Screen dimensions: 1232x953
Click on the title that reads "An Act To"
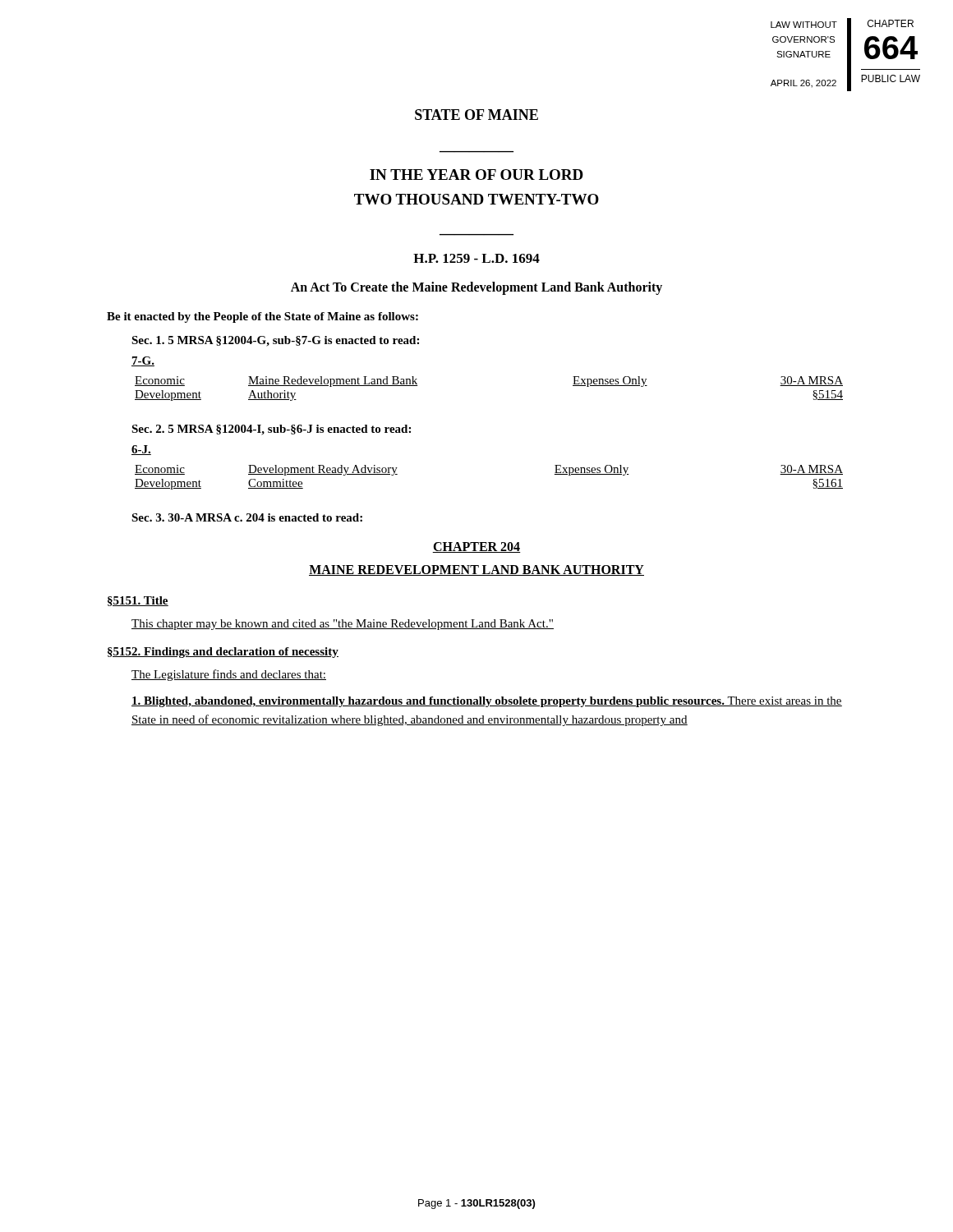click(x=476, y=287)
